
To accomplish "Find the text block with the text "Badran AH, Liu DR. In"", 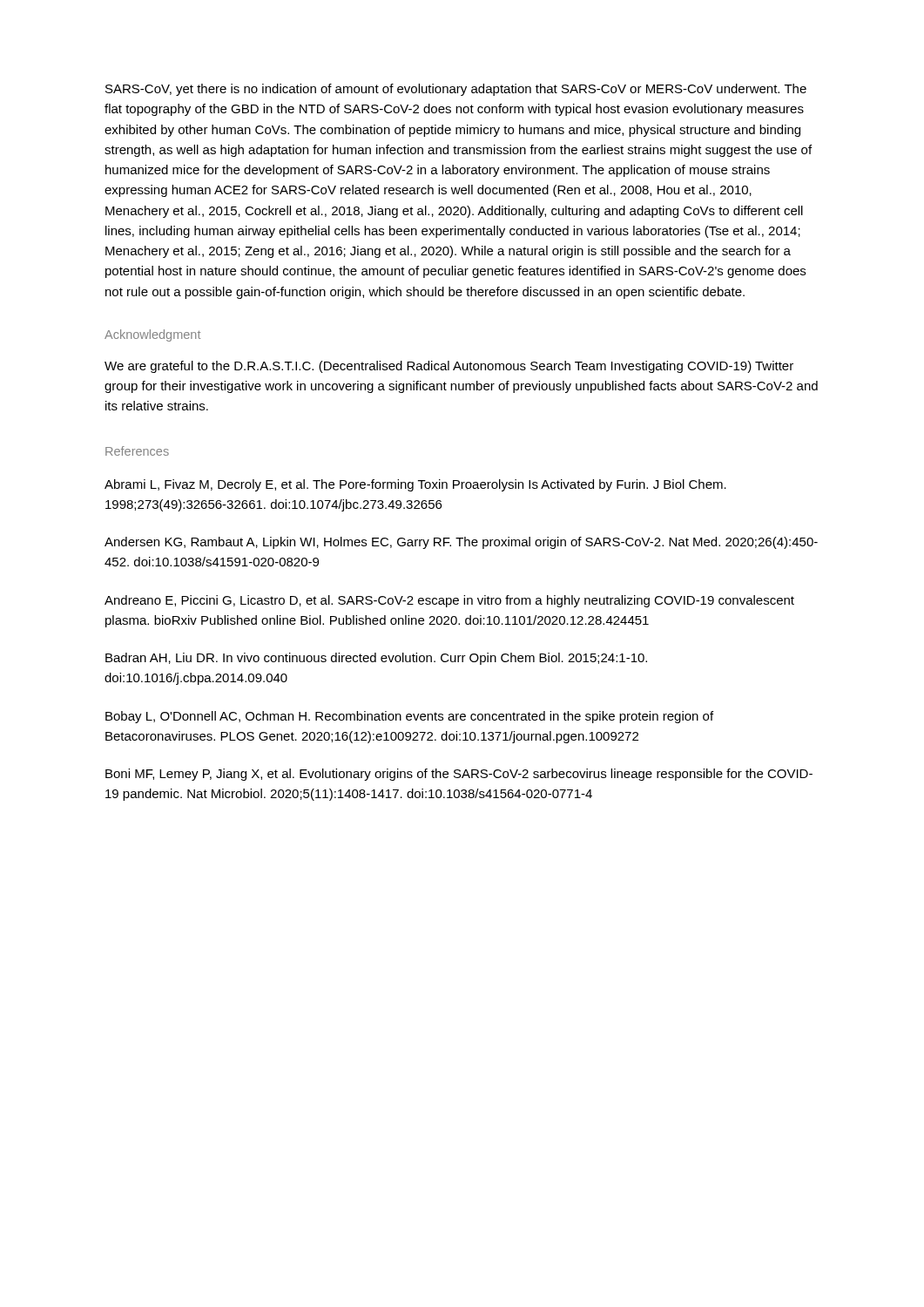I will pyautogui.click(x=376, y=668).
